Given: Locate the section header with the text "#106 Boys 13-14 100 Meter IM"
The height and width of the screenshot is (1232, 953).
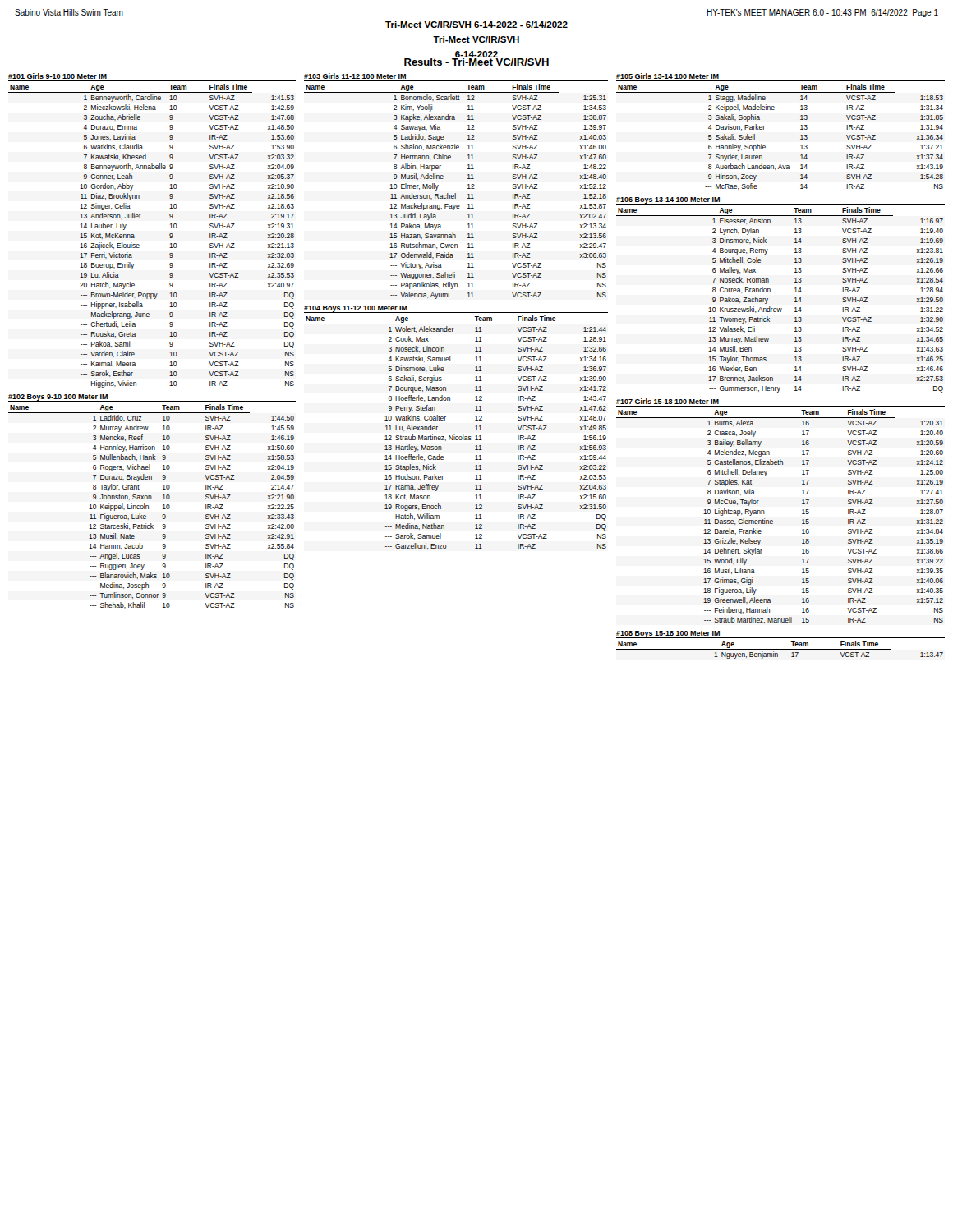Looking at the screenshot, I should pyautogui.click(x=668, y=200).
